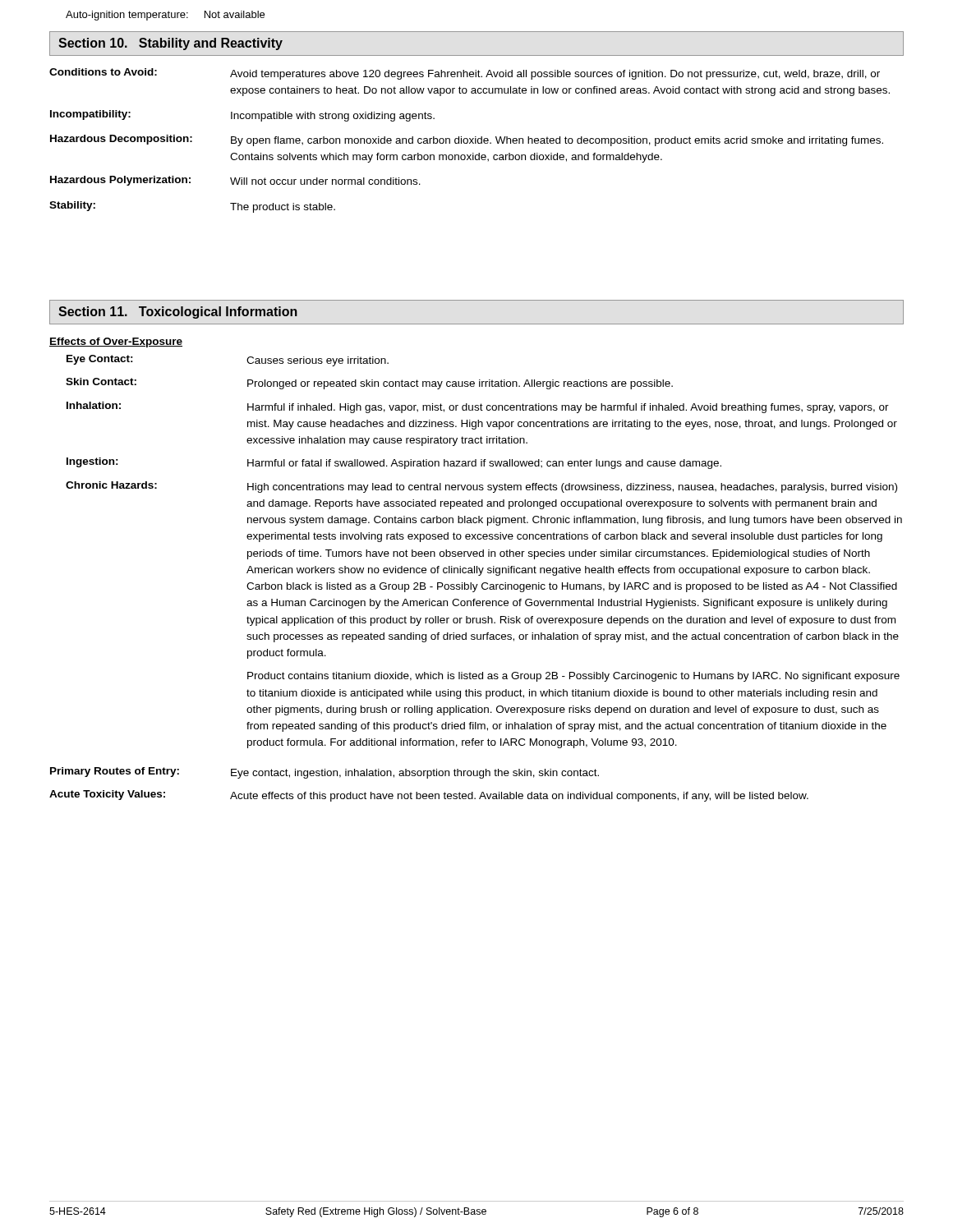This screenshot has height=1232, width=953.
Task: Locate the block of text that opens with "Skin Contact: Prolonged or repeated skin contact"
Action: tap(476, 384)
